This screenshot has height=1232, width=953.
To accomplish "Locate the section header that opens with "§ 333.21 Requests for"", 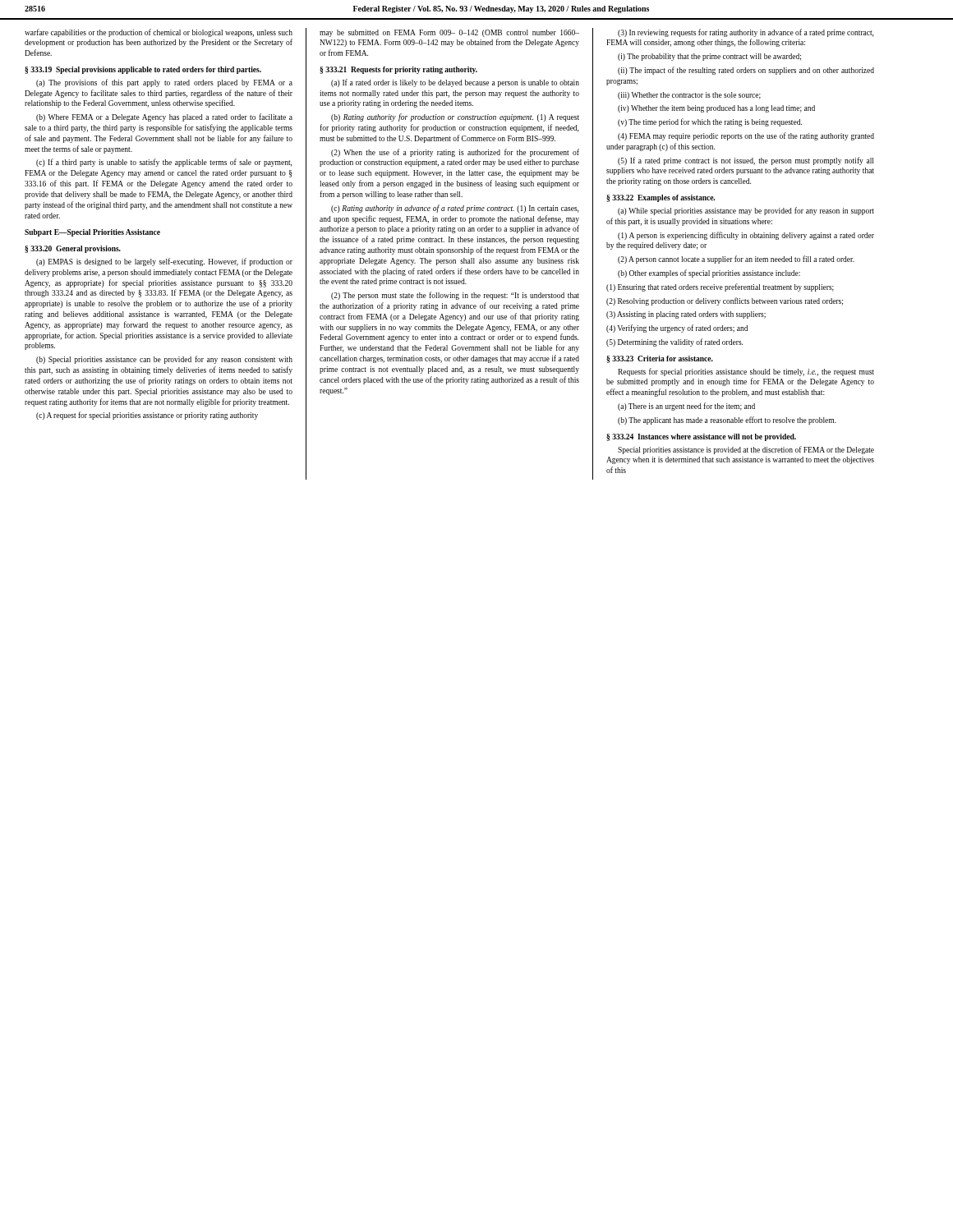I will coord(398,70).
